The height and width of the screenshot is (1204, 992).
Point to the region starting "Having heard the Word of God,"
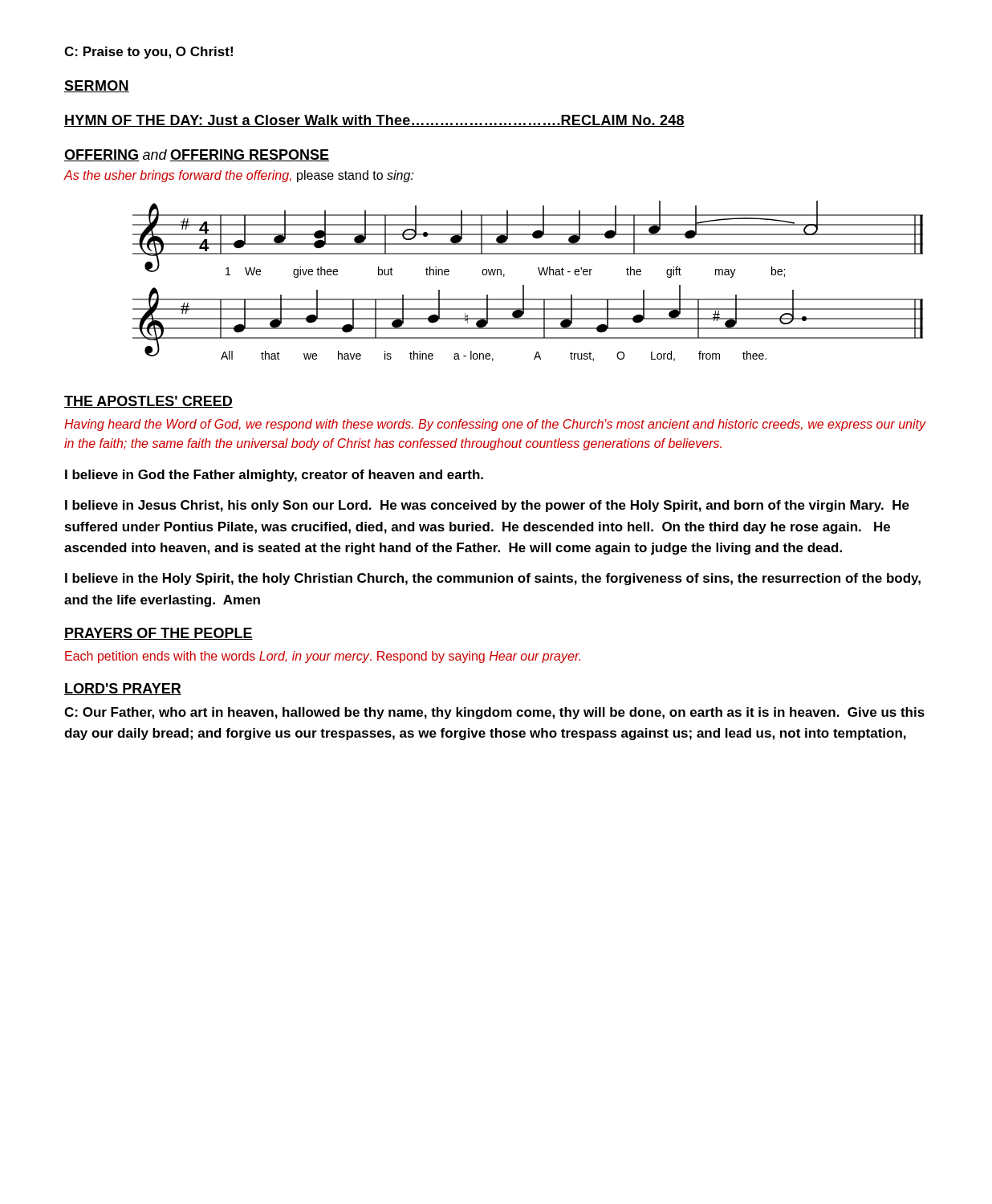click(x=495, y=434)
